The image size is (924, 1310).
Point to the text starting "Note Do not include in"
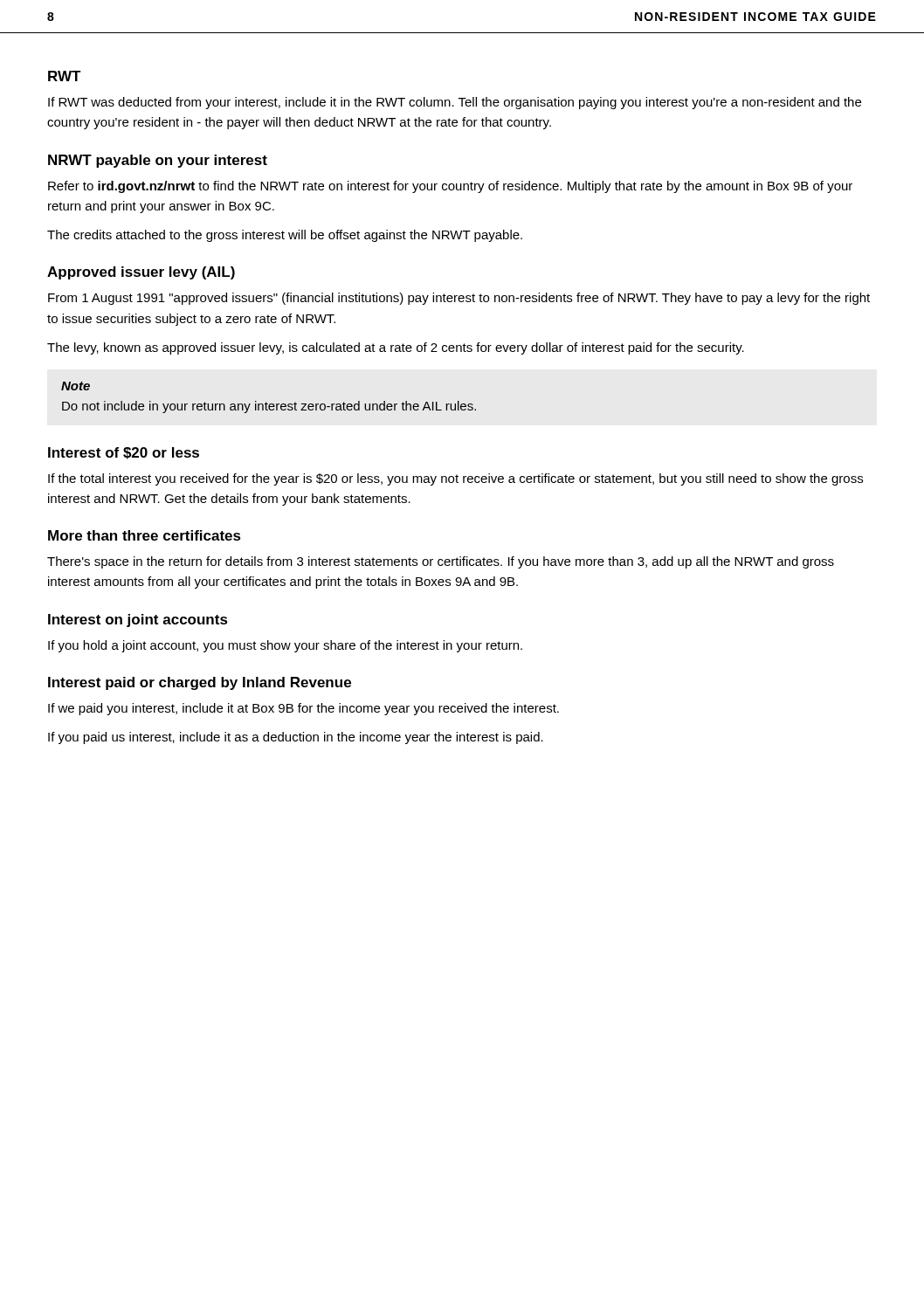(x=269, y=396)
